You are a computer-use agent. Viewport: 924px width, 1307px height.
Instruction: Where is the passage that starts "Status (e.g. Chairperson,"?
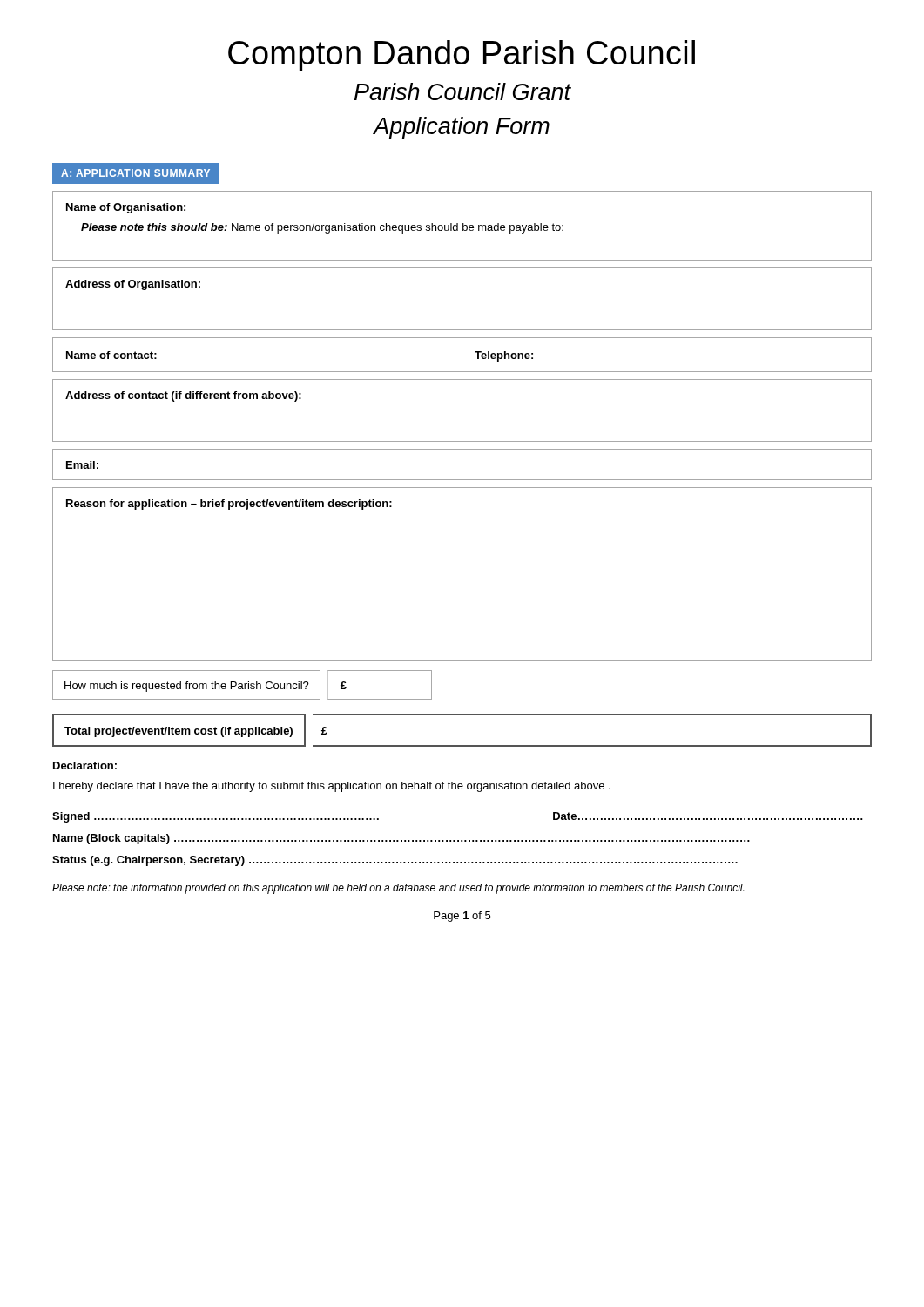[x=395, y=860]
